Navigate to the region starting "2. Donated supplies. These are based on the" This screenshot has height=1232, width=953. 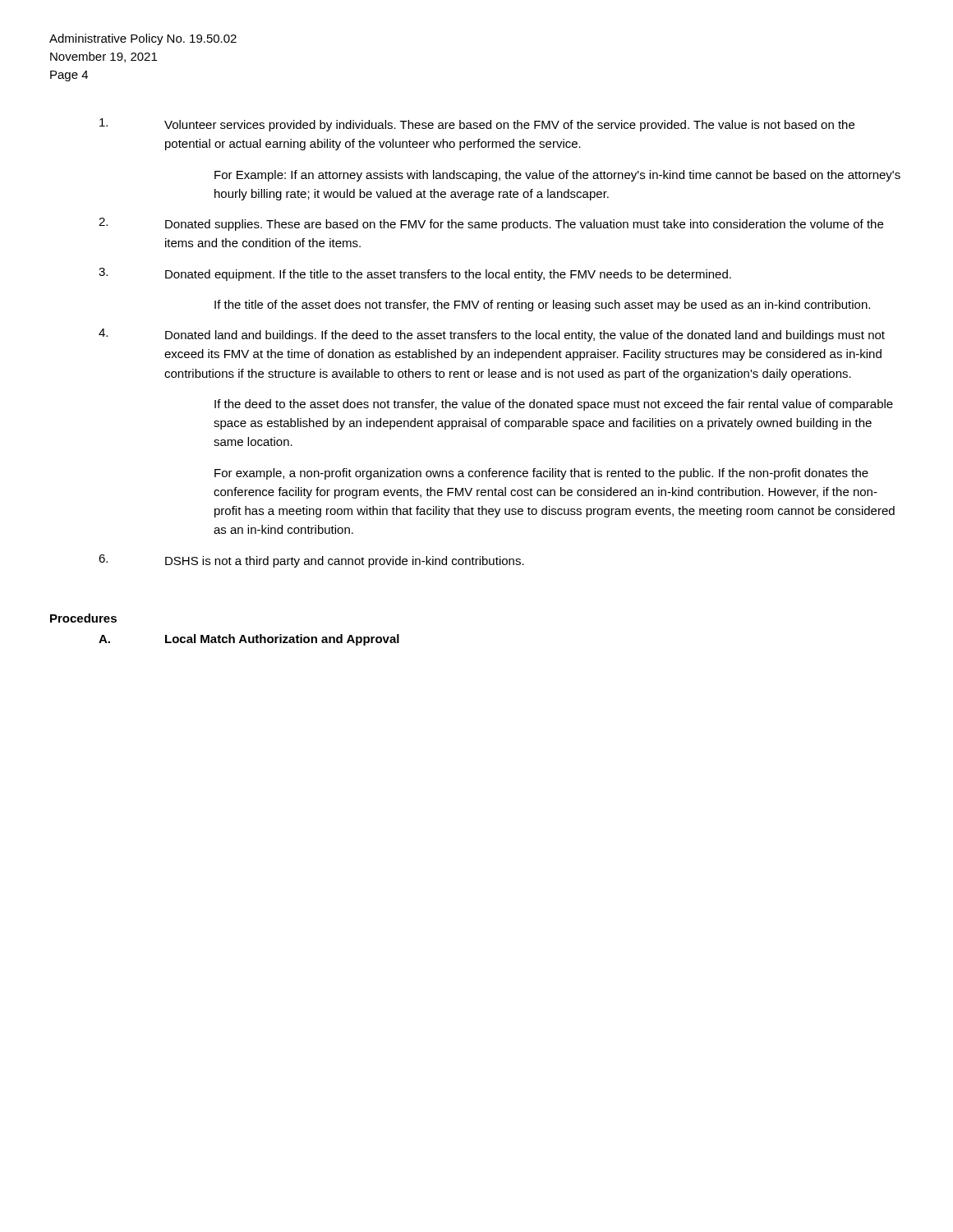[476, 233]
